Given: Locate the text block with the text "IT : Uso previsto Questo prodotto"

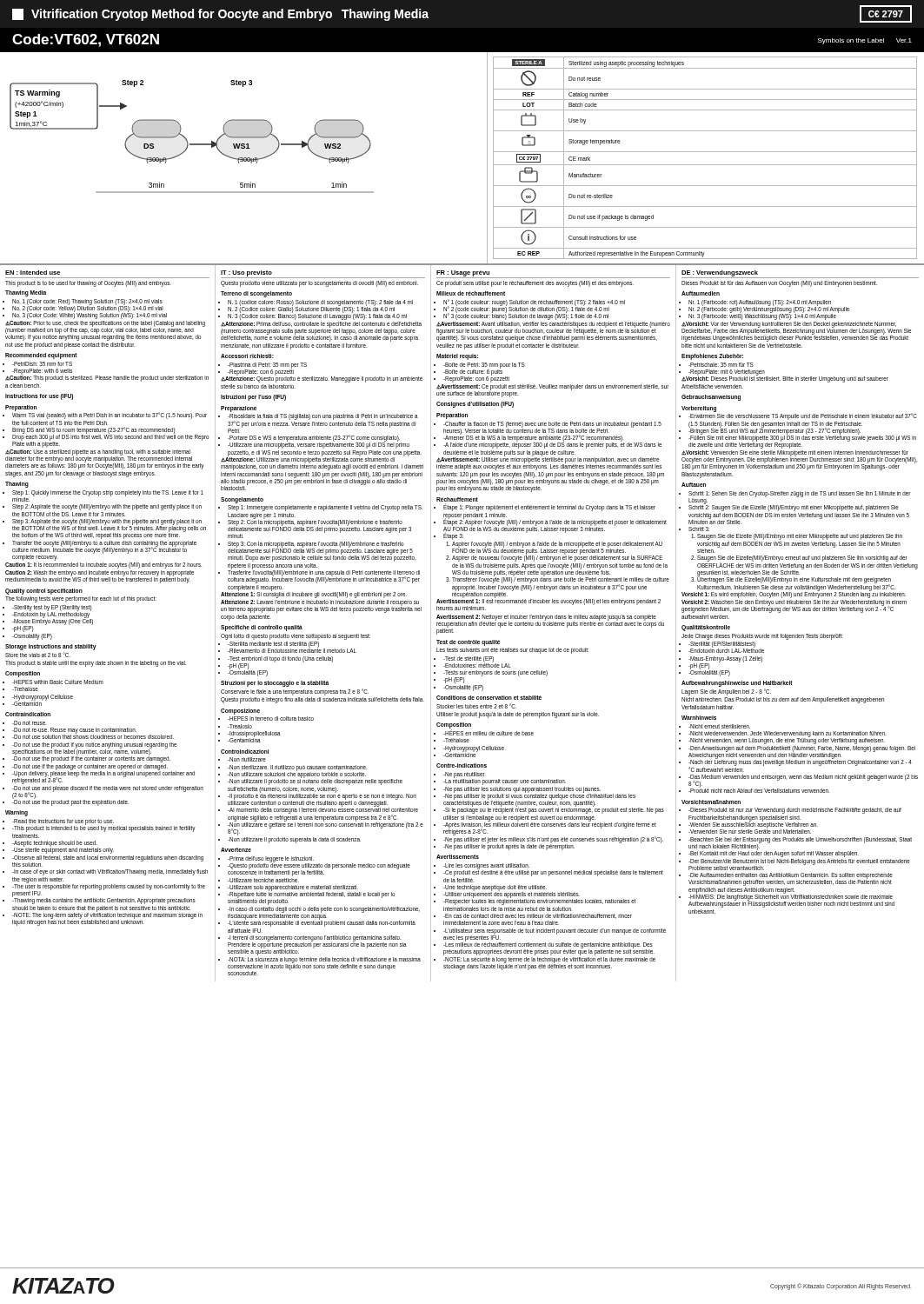Looking at the screenshot, I should (323, 623).
